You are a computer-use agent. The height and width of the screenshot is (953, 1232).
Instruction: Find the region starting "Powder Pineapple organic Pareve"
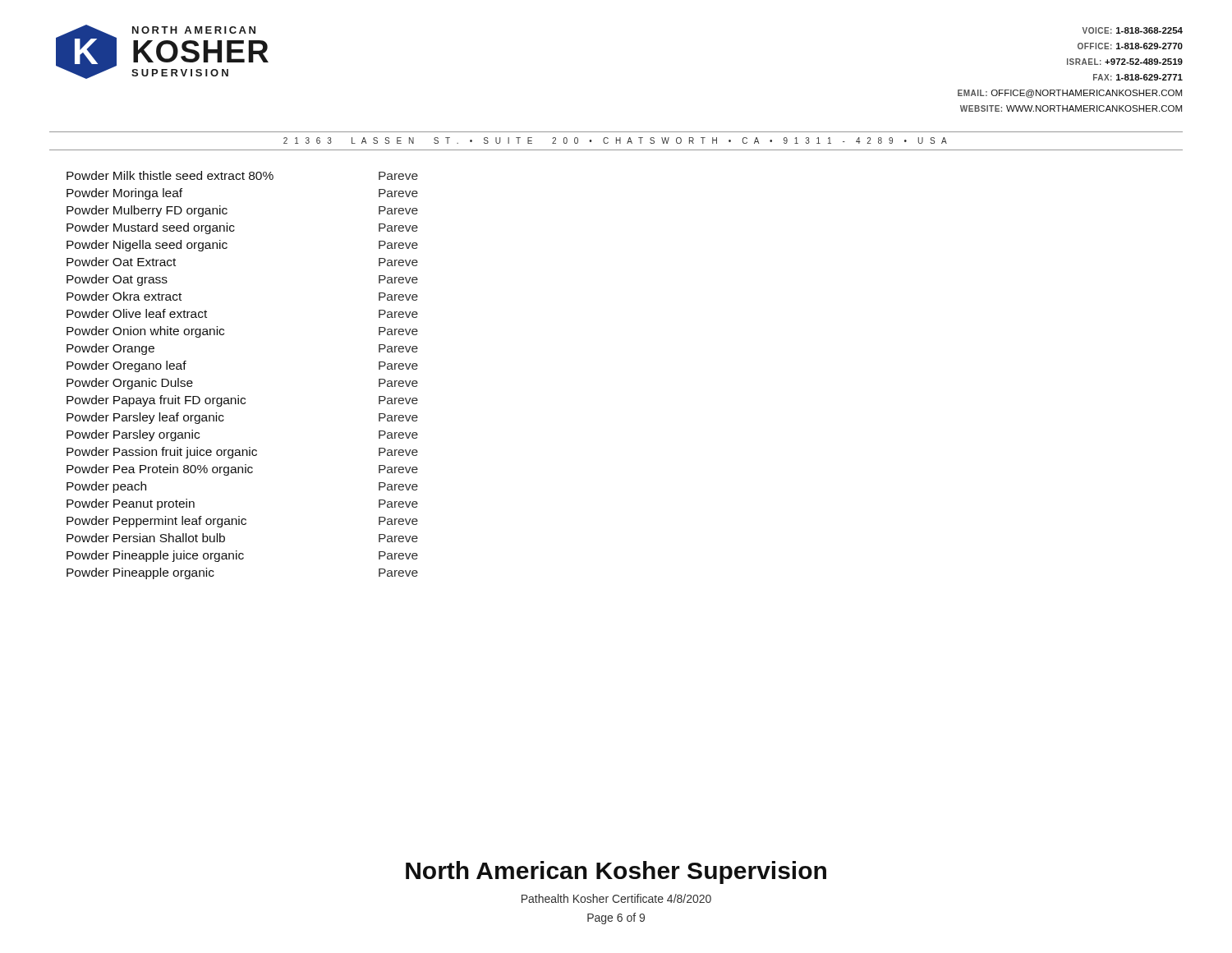coord(144,573)
